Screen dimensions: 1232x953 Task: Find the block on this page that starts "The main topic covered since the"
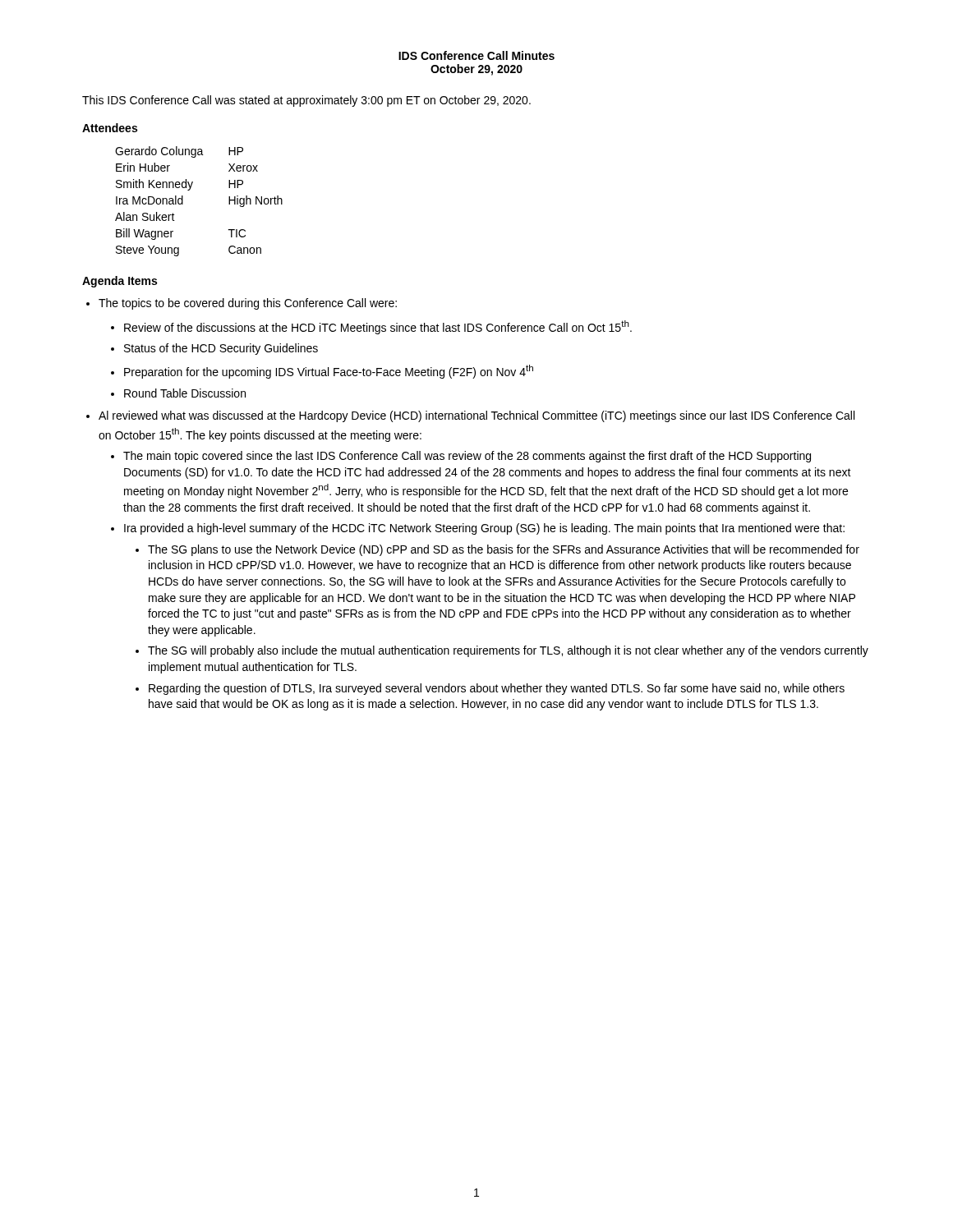487,482
